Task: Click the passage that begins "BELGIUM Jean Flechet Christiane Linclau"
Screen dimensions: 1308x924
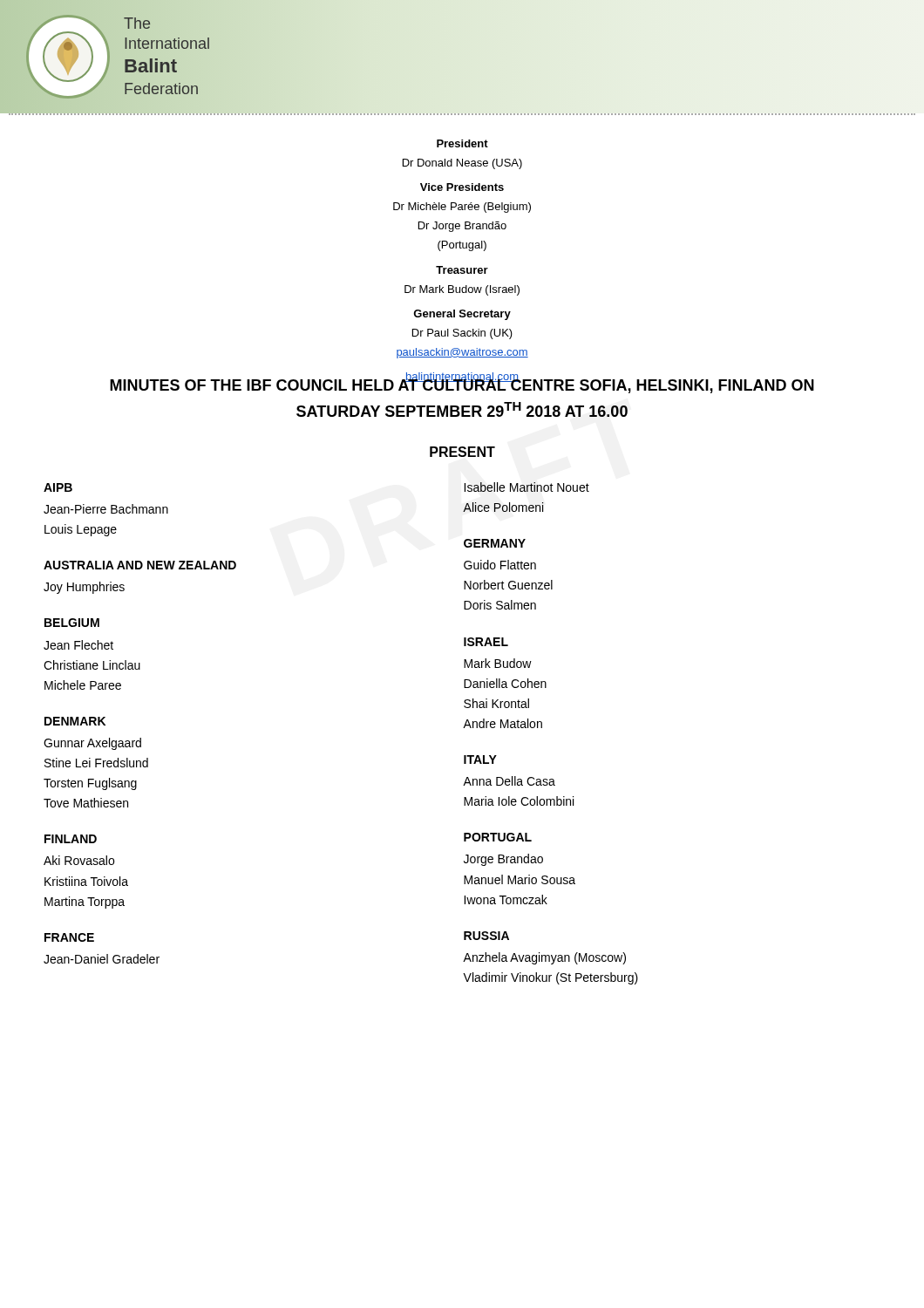Action: click(x=72, y=623)
